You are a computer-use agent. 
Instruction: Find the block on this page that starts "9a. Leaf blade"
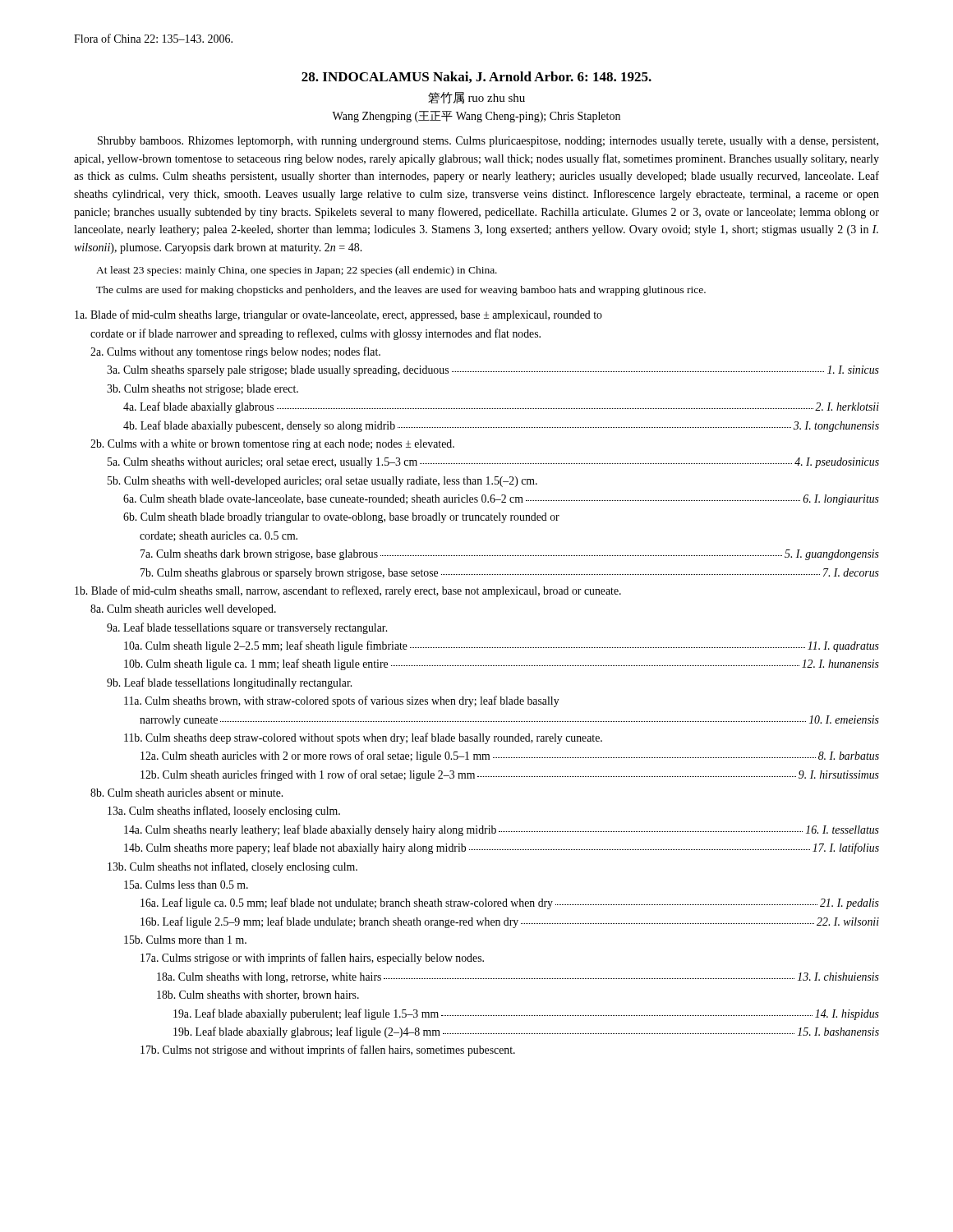247,628
